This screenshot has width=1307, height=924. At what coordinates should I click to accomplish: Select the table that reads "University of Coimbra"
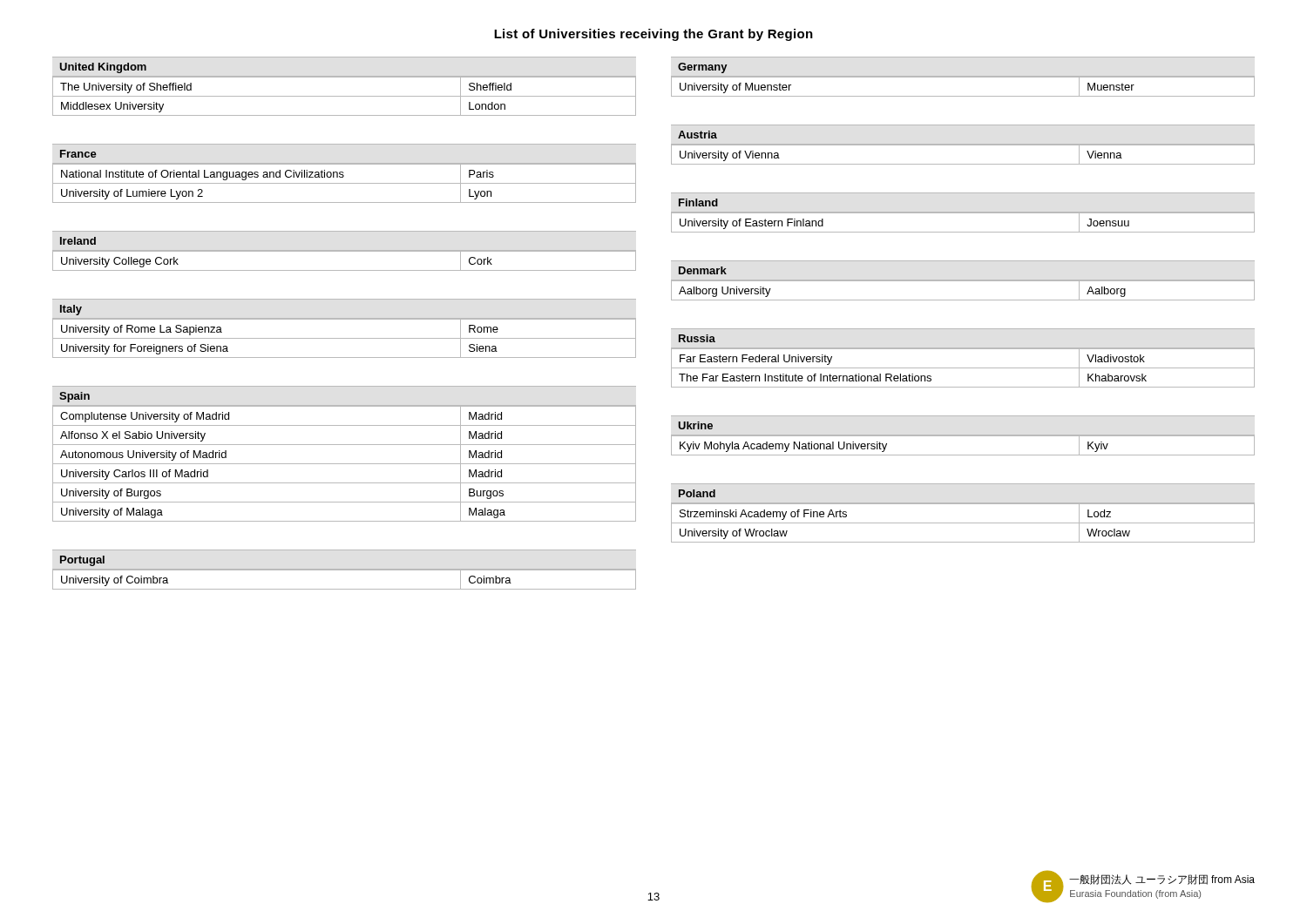coord(344,580)
